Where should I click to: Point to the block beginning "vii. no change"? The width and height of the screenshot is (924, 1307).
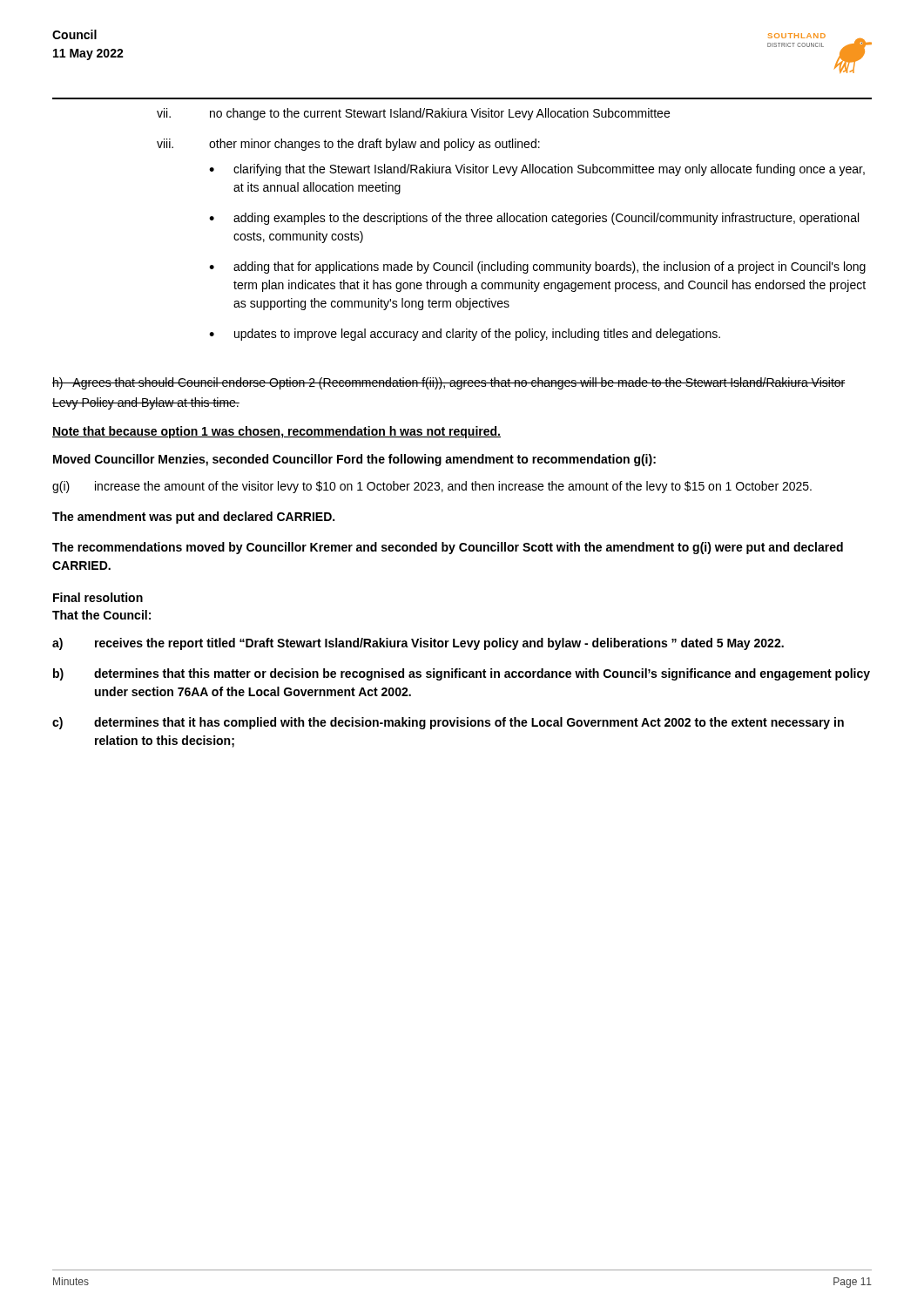point(514,114)
